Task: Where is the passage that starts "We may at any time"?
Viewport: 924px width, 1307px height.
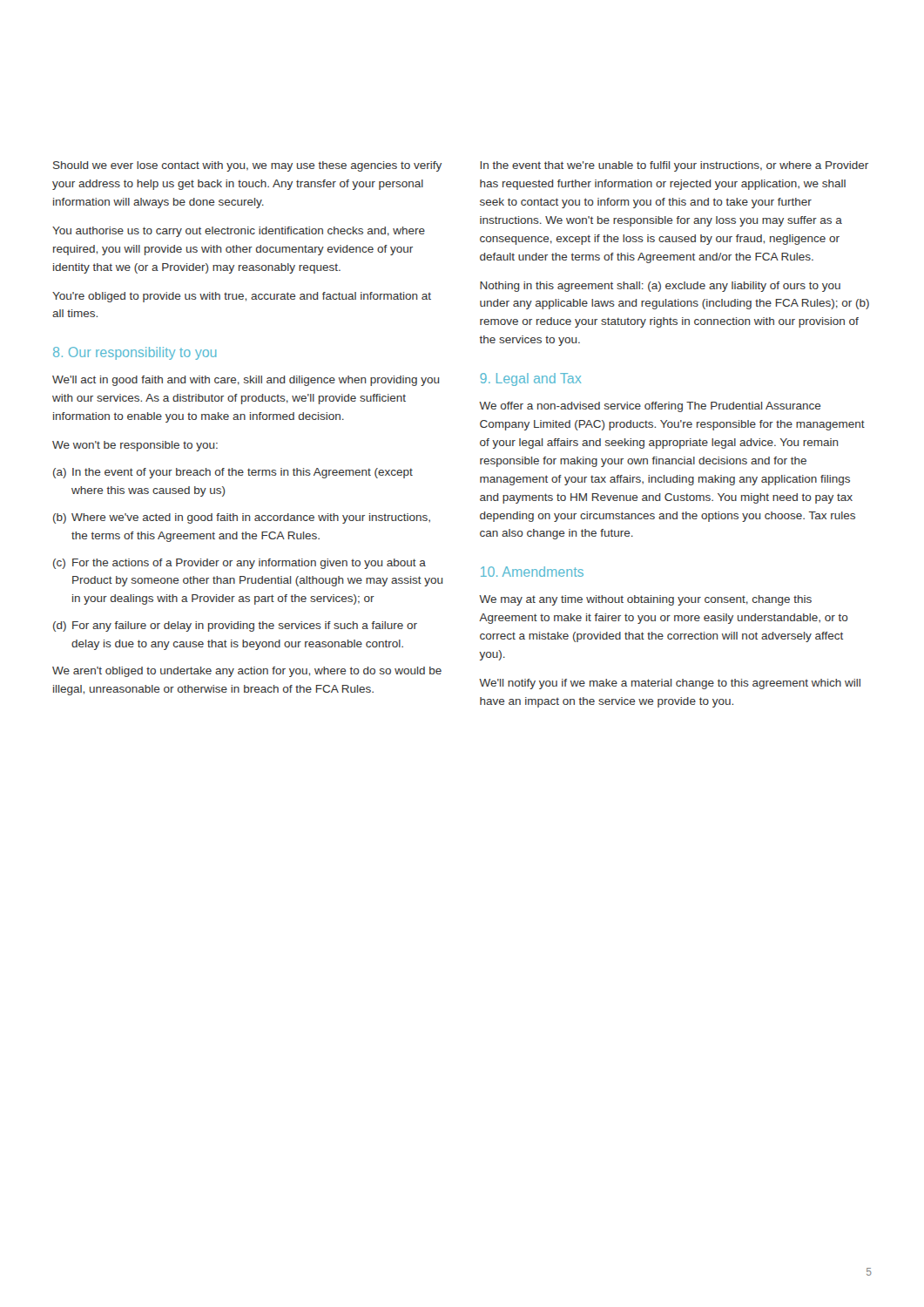Action: [x=664, y=627]
